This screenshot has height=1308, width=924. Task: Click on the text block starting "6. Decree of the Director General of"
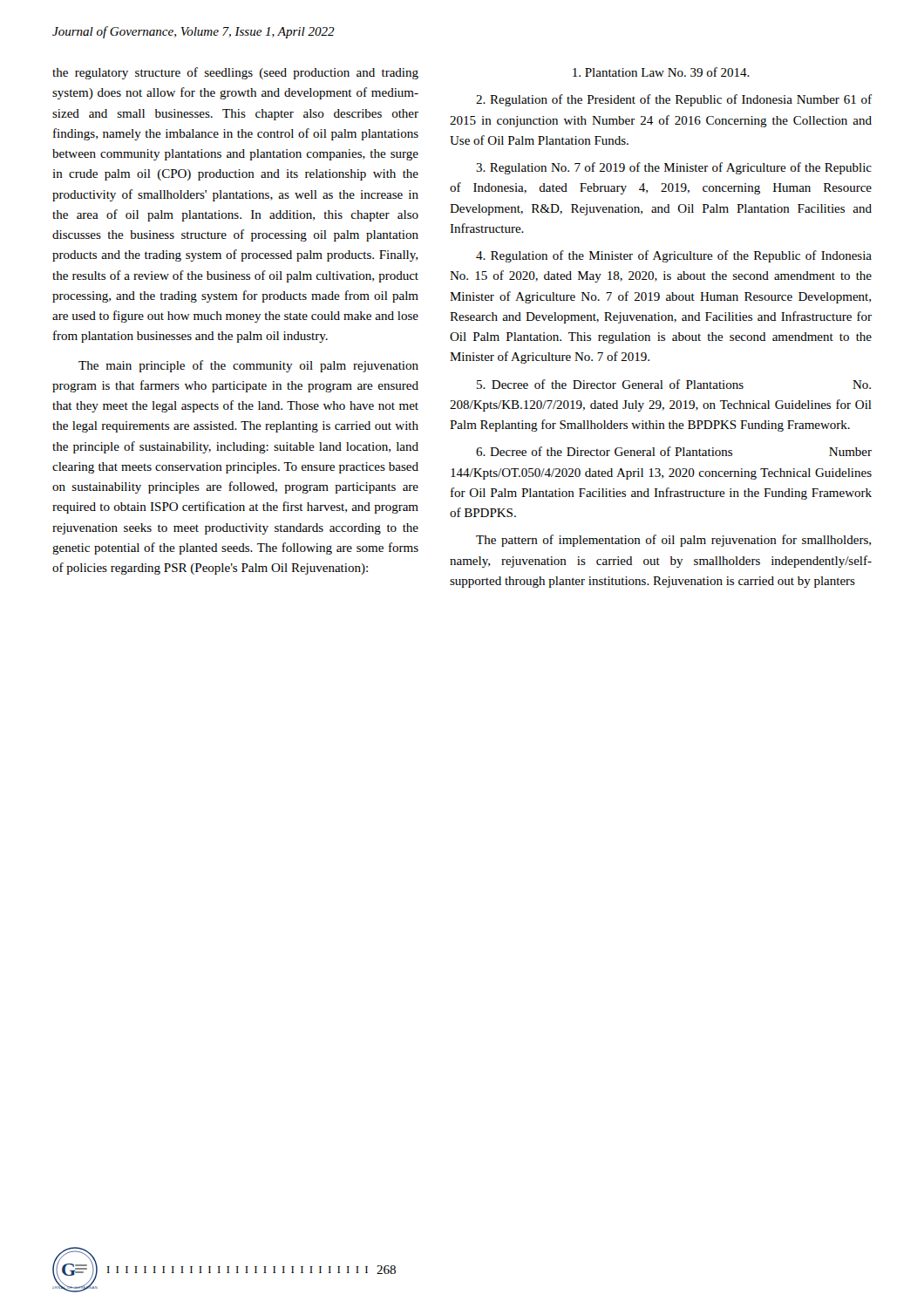pos(661,483)
